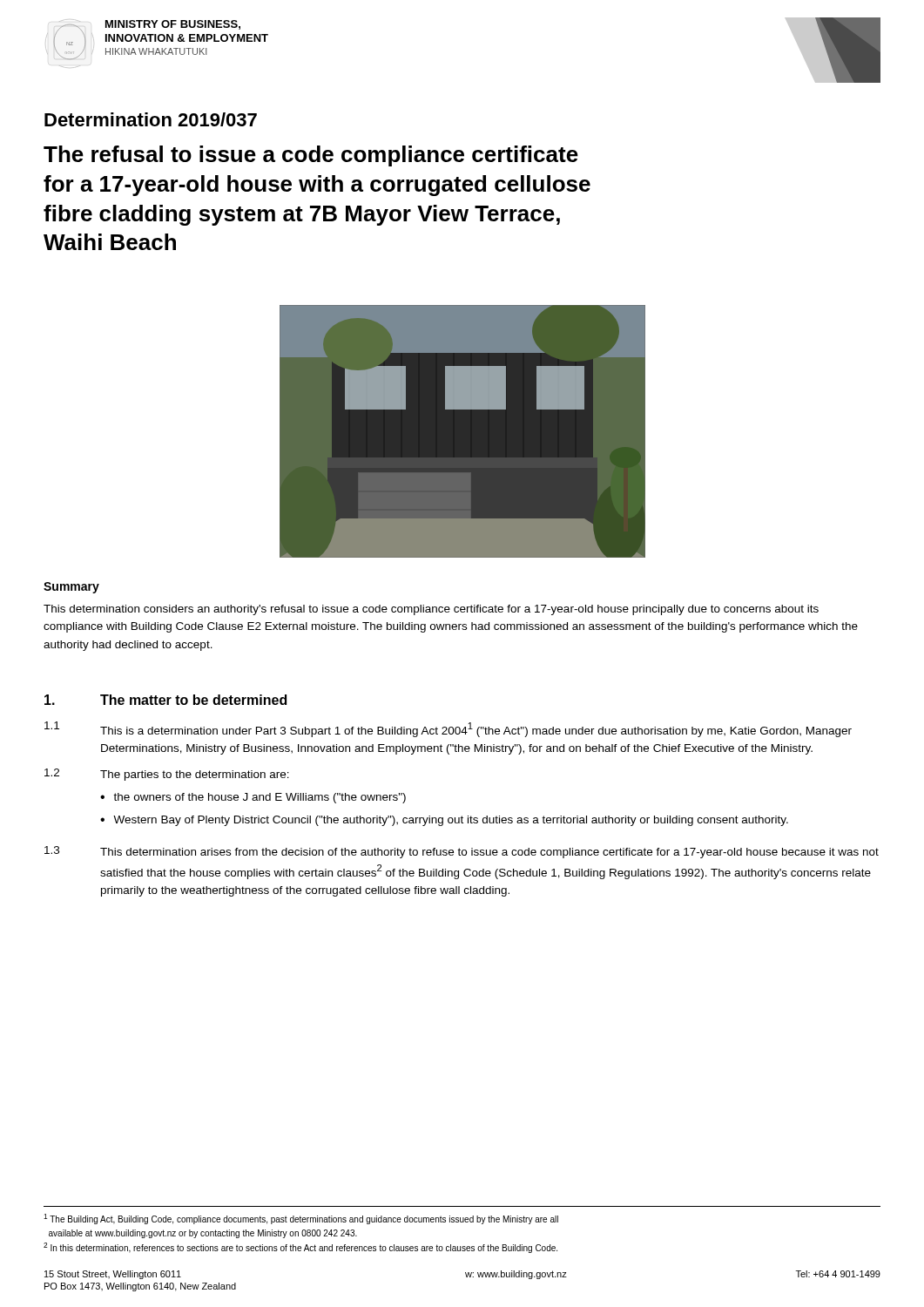The width and height of the screenshot is (924, 1307).
Task: Click on the passage starting "This determination arises from the decision of"
Action: [x=489, y=871]
